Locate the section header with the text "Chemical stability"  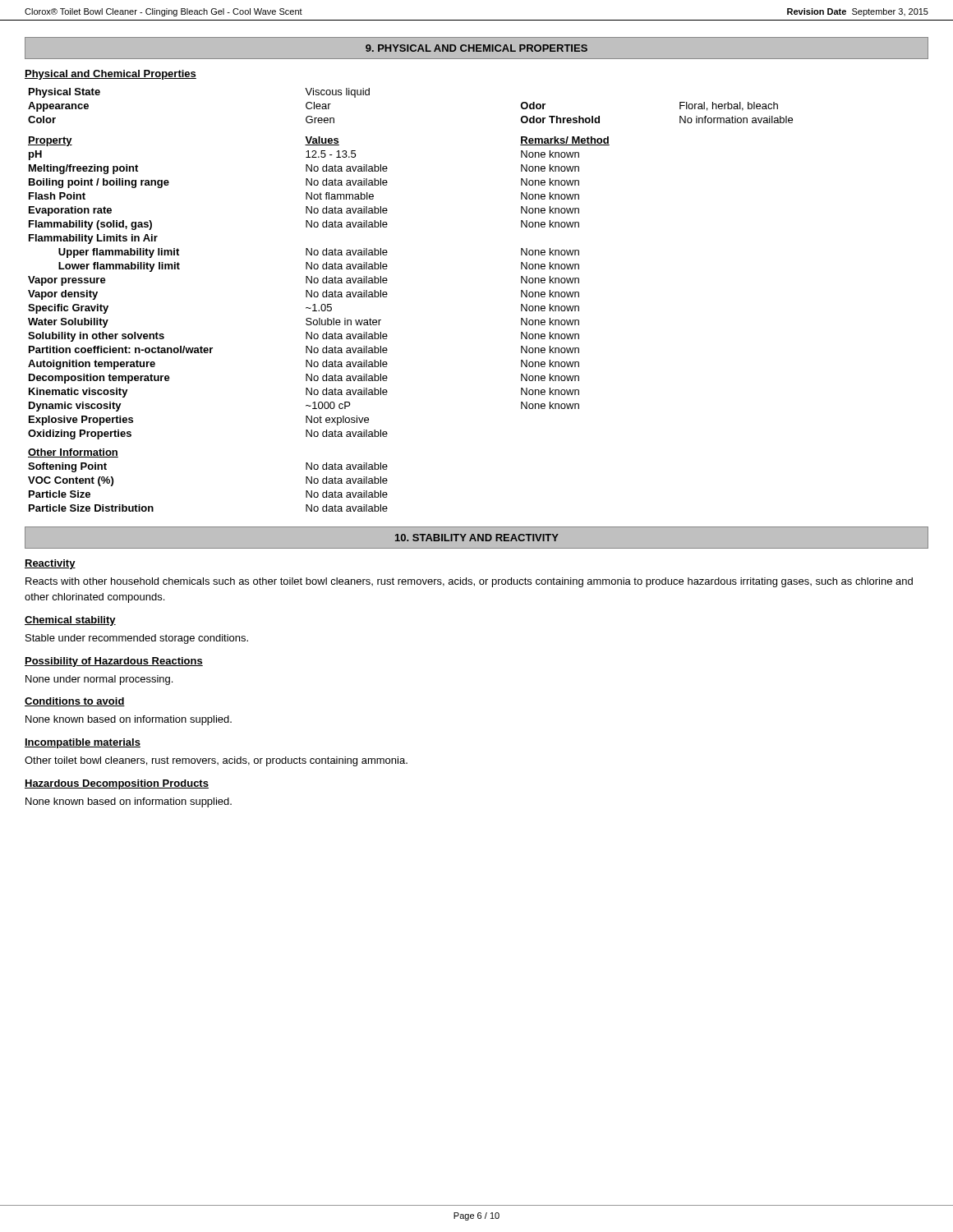coord(70,619)
